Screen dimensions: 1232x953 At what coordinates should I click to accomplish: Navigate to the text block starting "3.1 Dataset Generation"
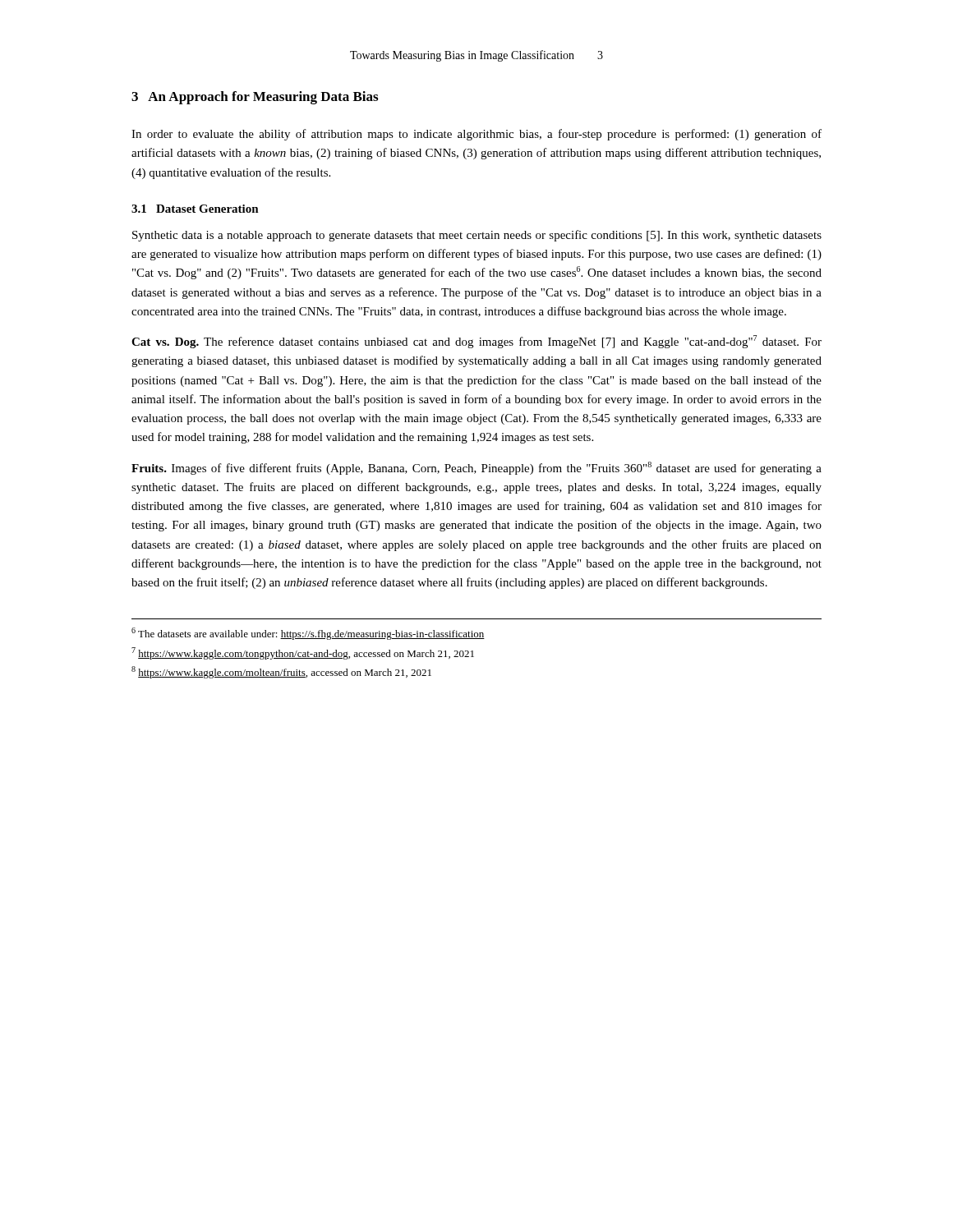[x=195, y=209]
